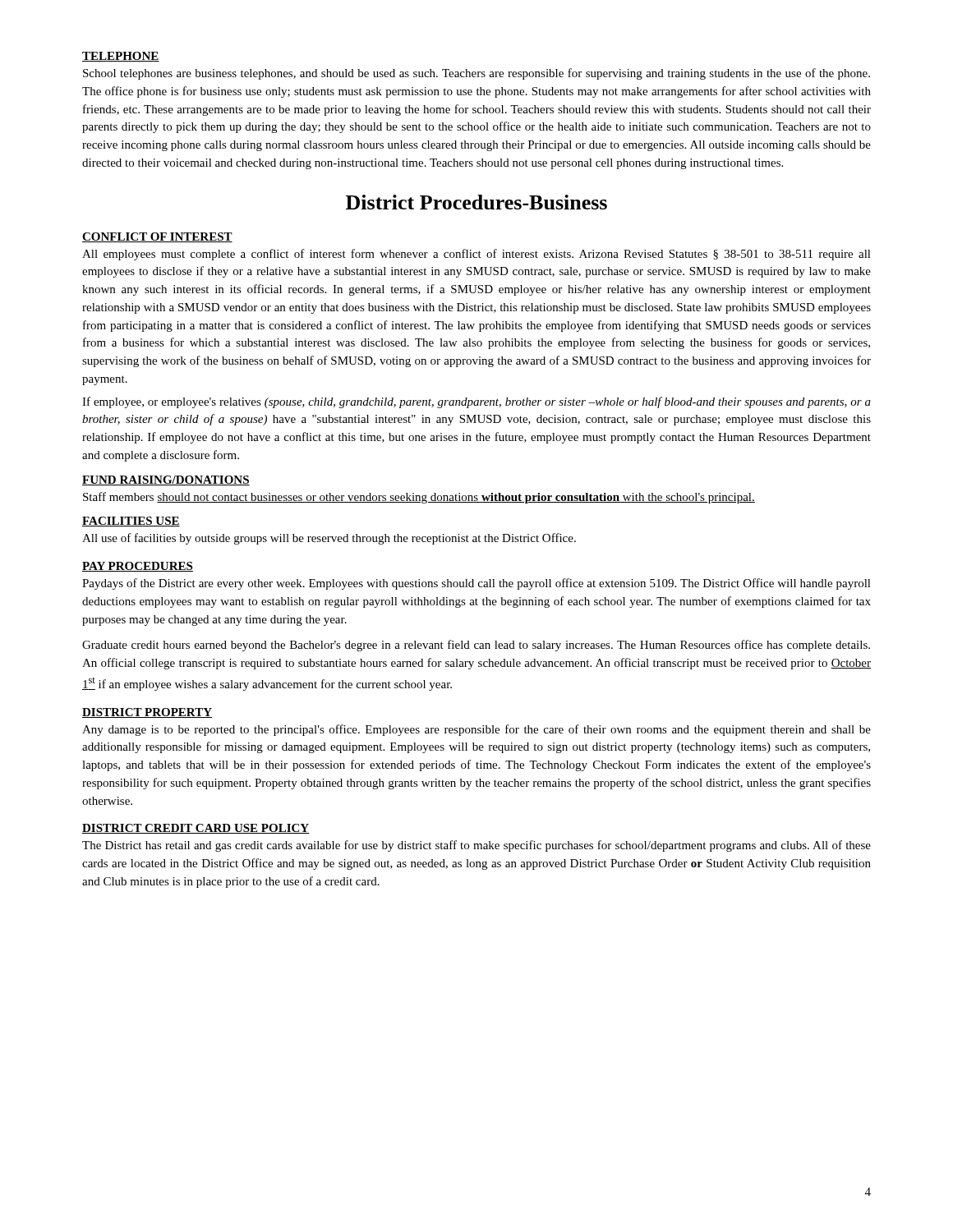Point to "FACILITIES USE"
Viewport: 953px width, 1232px height.
point(131,521)
